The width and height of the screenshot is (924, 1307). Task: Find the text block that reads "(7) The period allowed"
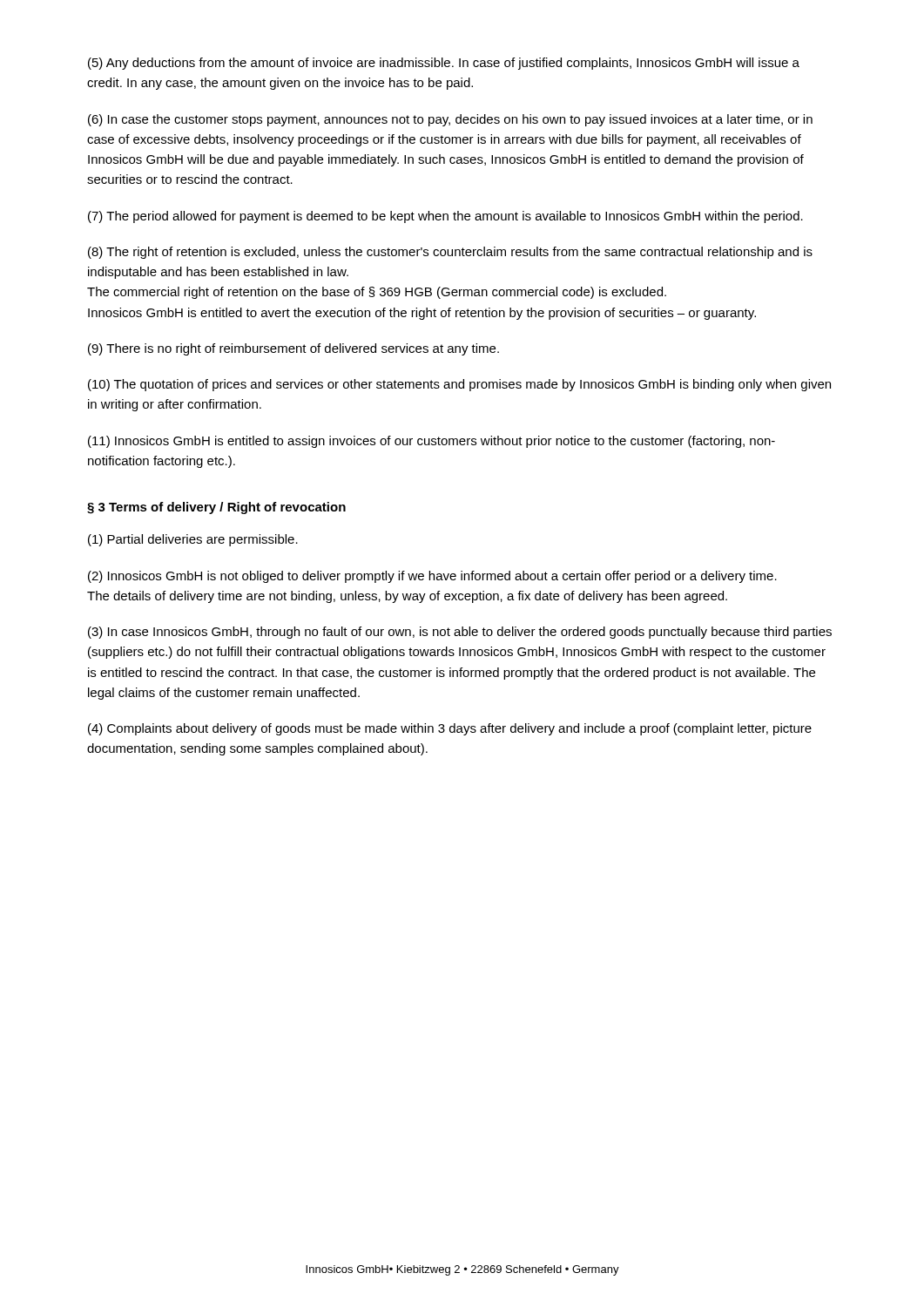pos(462,215)
